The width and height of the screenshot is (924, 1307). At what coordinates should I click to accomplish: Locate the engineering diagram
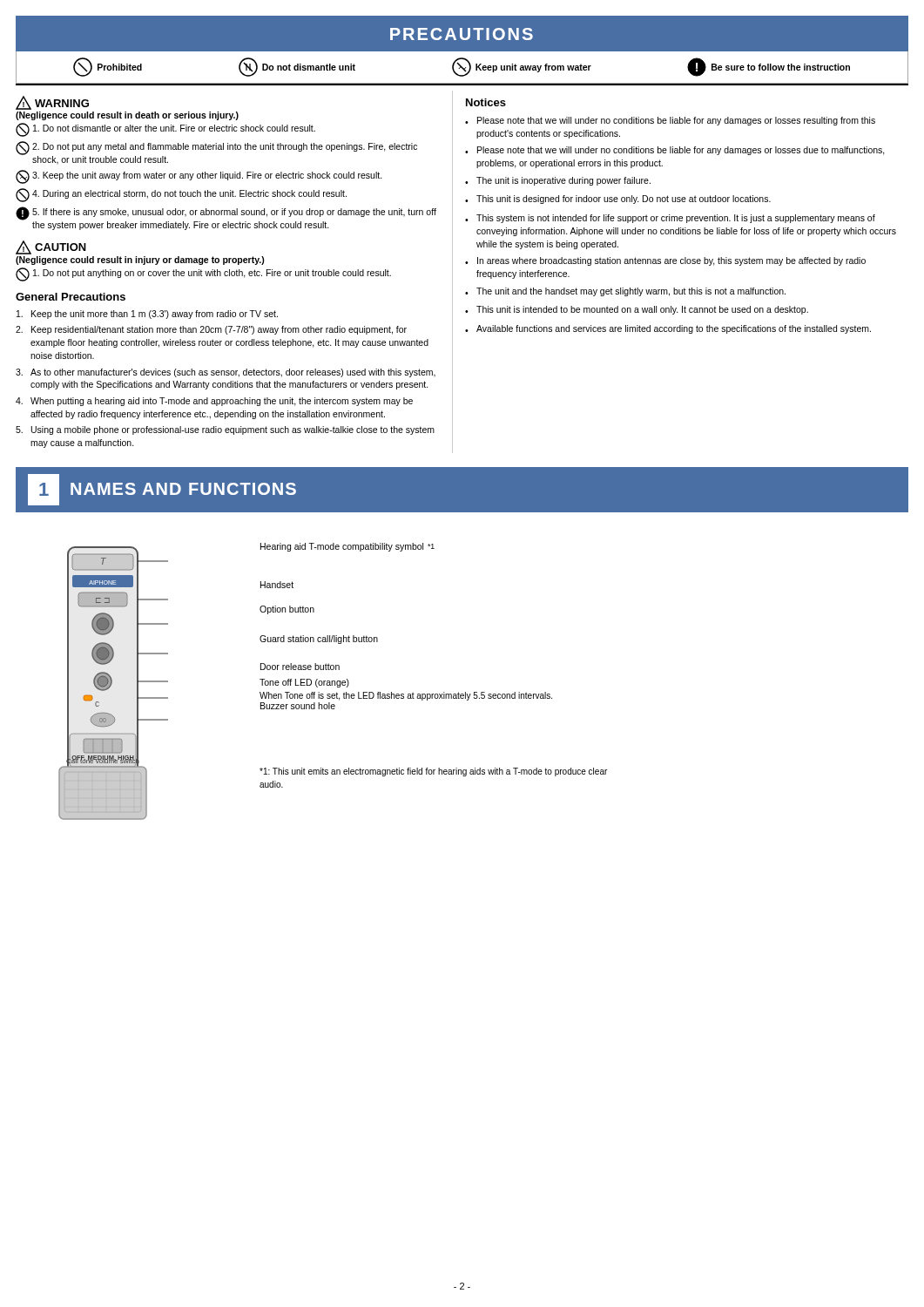coord(138,678)
